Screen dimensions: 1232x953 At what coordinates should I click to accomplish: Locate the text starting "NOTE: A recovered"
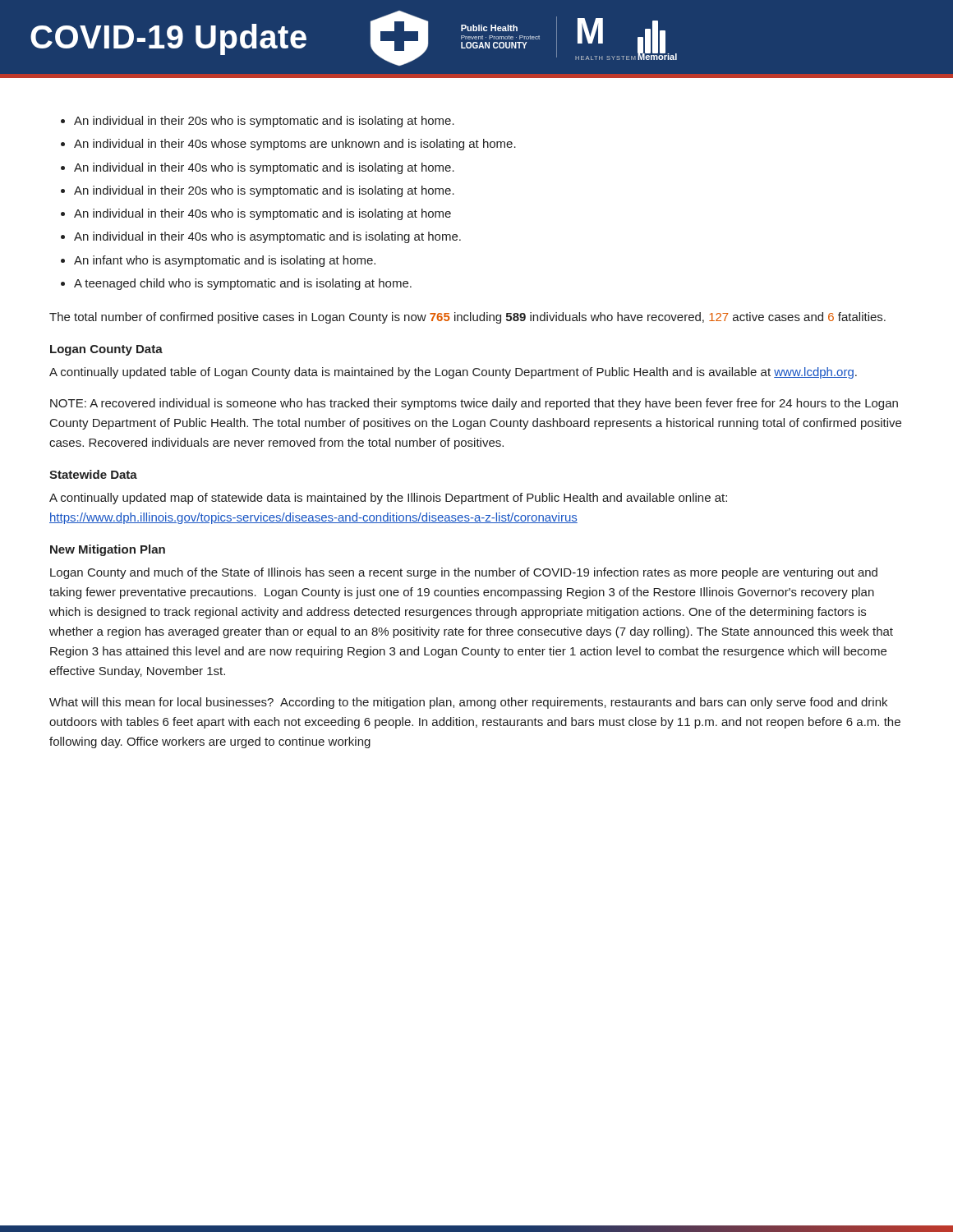tap(476, 423)
